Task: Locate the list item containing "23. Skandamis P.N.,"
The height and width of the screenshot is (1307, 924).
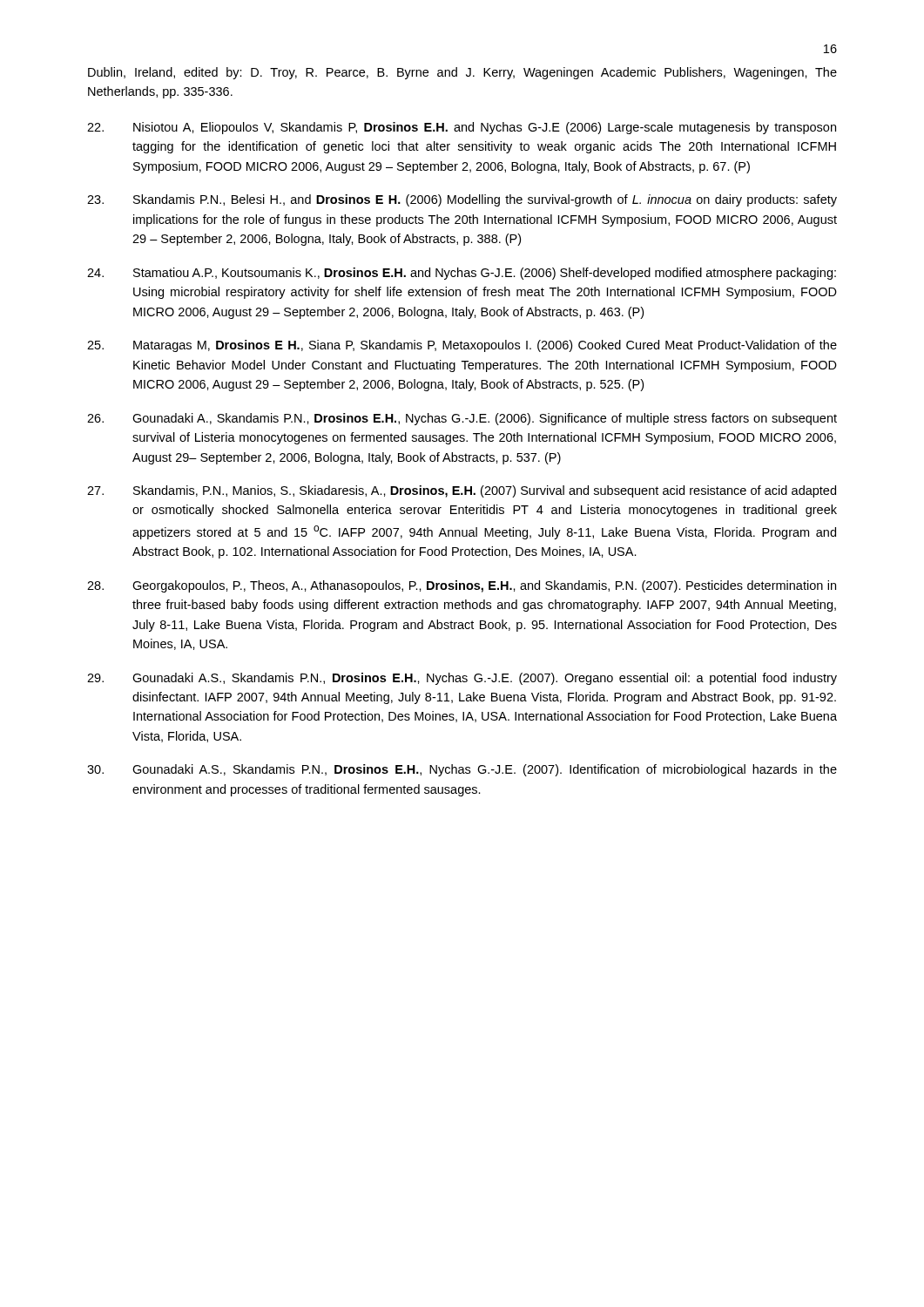Action: click(462, 220)
